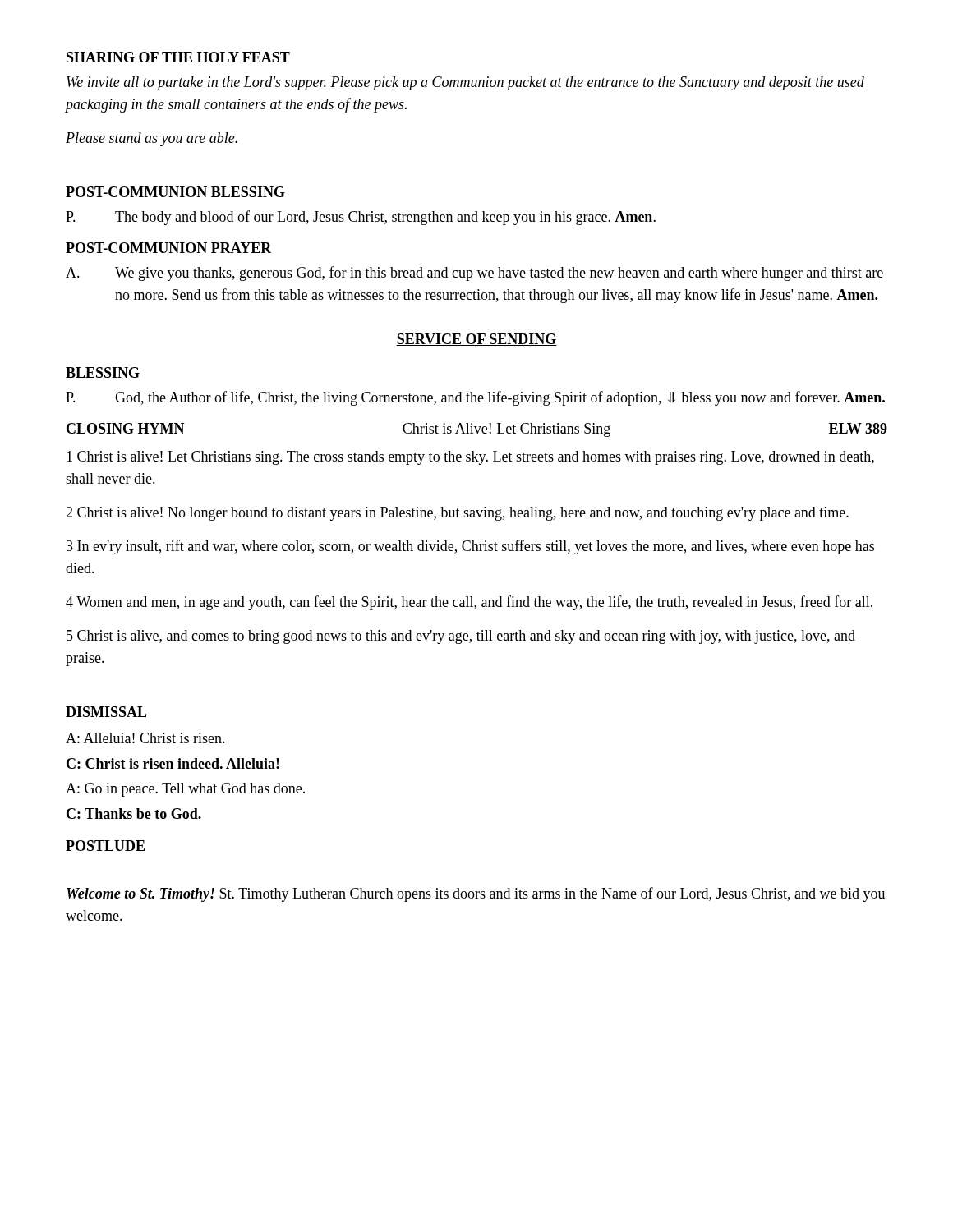Select the section header containing "SERVICE OF SENDING"
The height and width of the screenshot is (1232, 953).
(x=476, y=339)
